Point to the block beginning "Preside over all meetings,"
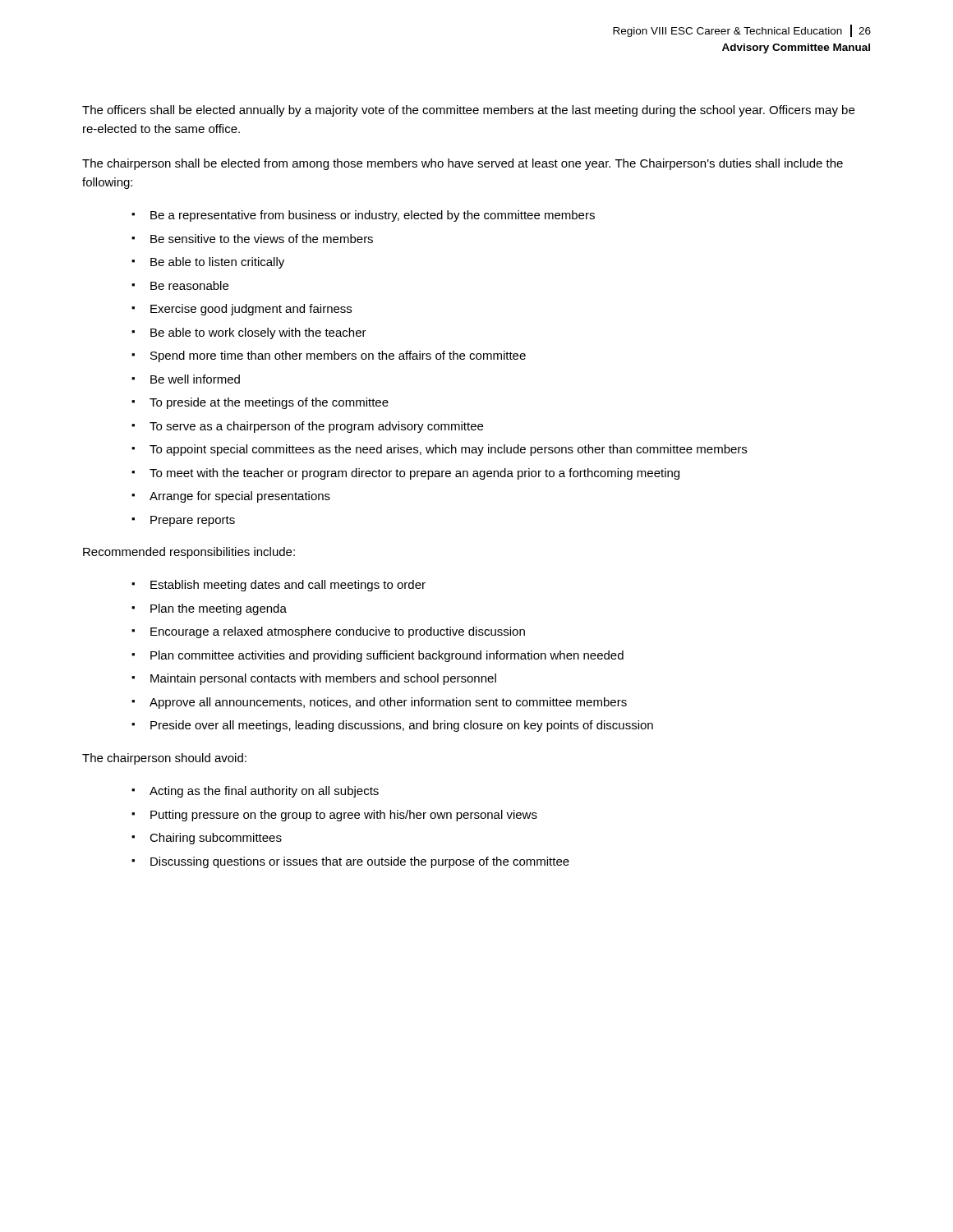Screen dimensions: 1232x953 click(x=402, y=725)
